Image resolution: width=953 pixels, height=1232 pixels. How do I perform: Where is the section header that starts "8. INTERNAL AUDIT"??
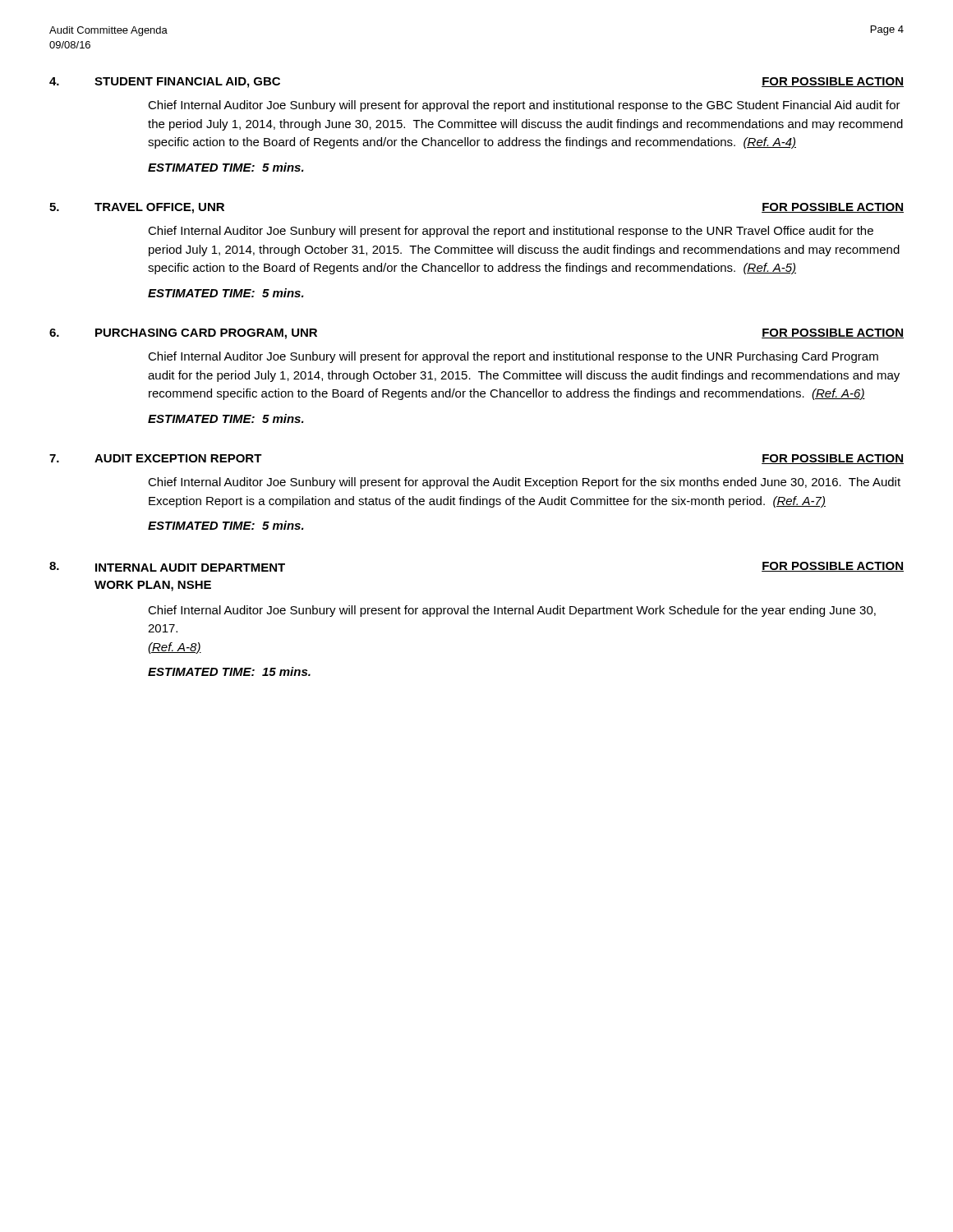click(188, 566)
